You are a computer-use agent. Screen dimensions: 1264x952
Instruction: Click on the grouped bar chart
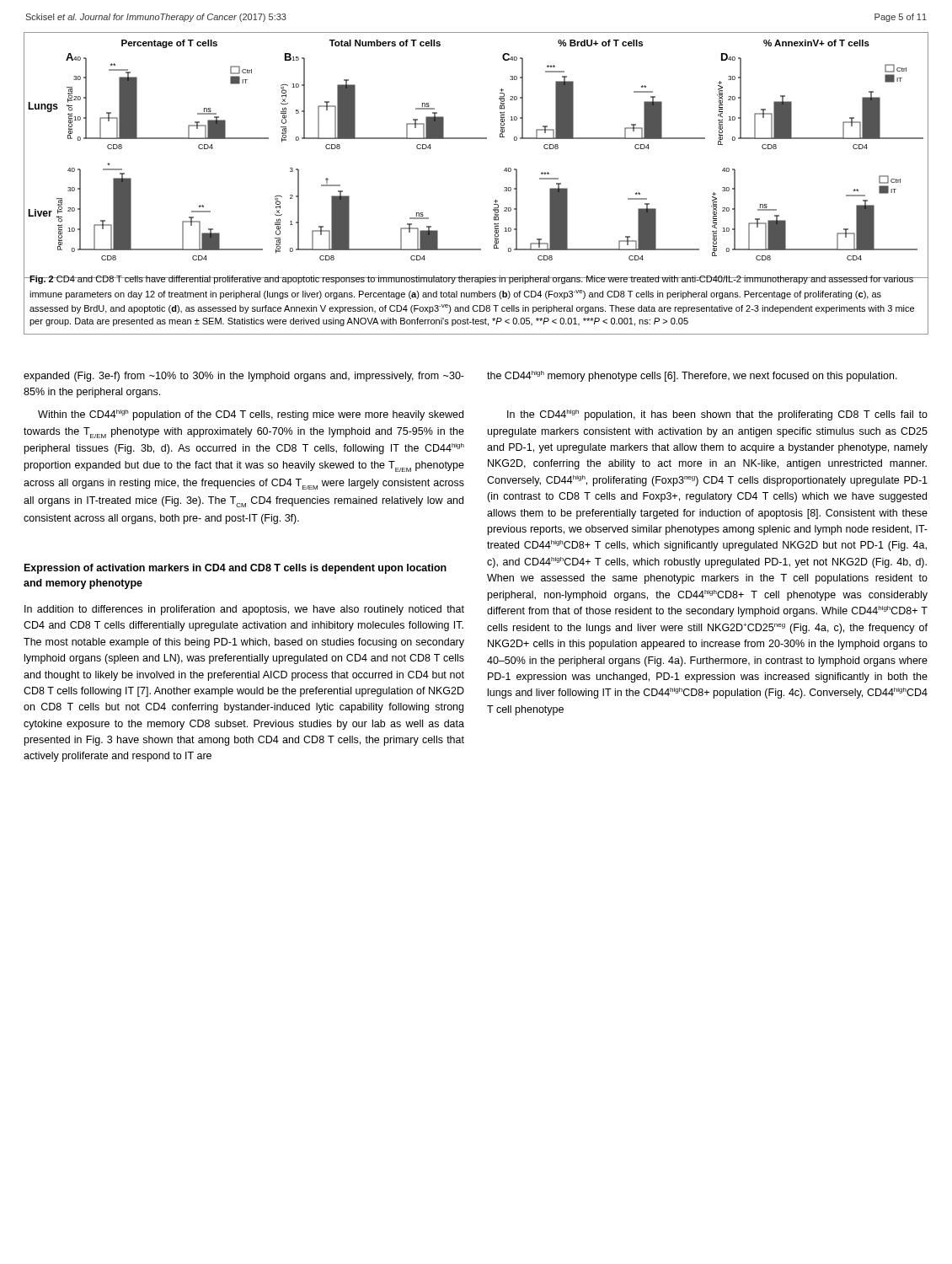click(476, 155)
